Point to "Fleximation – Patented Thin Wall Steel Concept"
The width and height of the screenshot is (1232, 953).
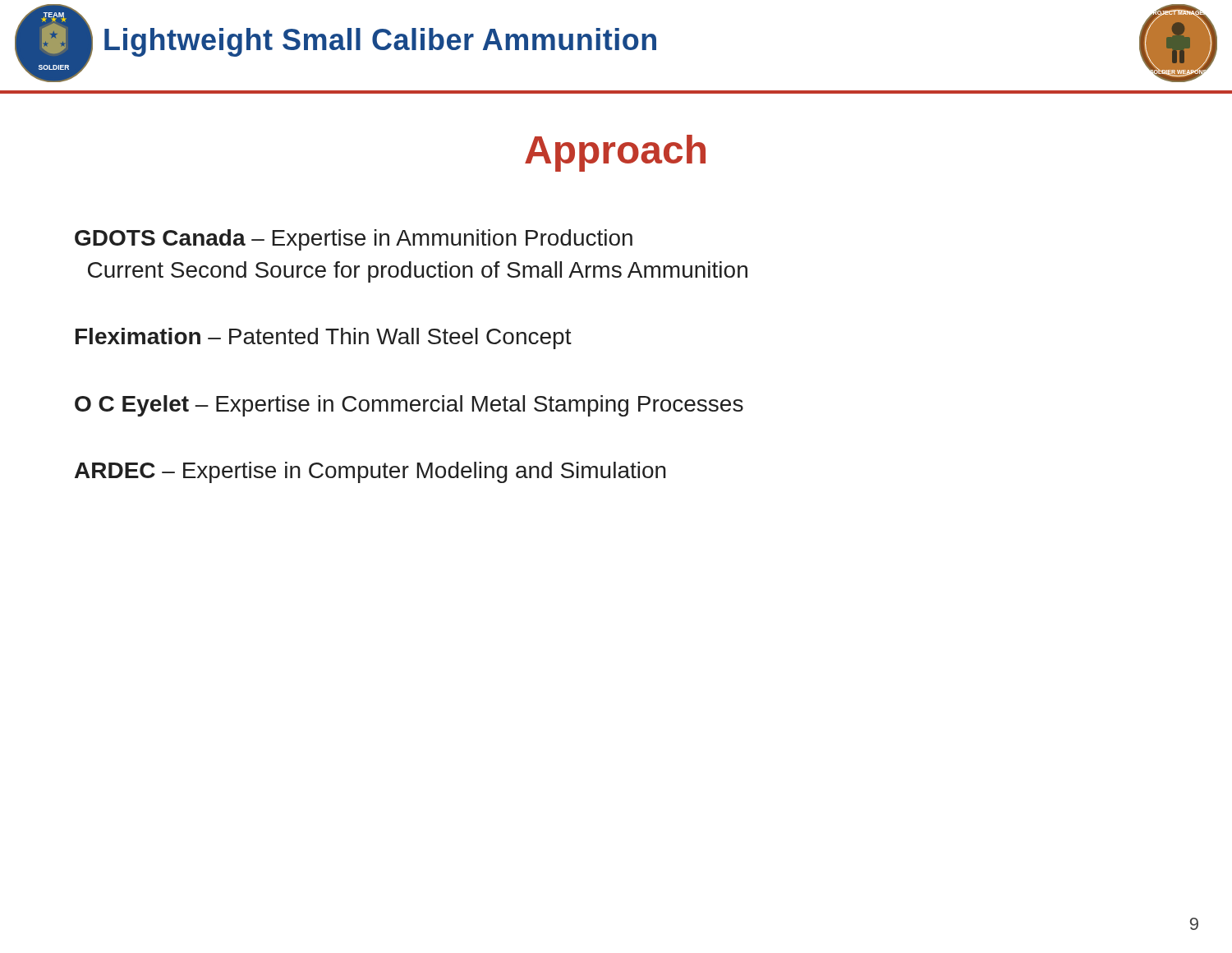(323, 337)
